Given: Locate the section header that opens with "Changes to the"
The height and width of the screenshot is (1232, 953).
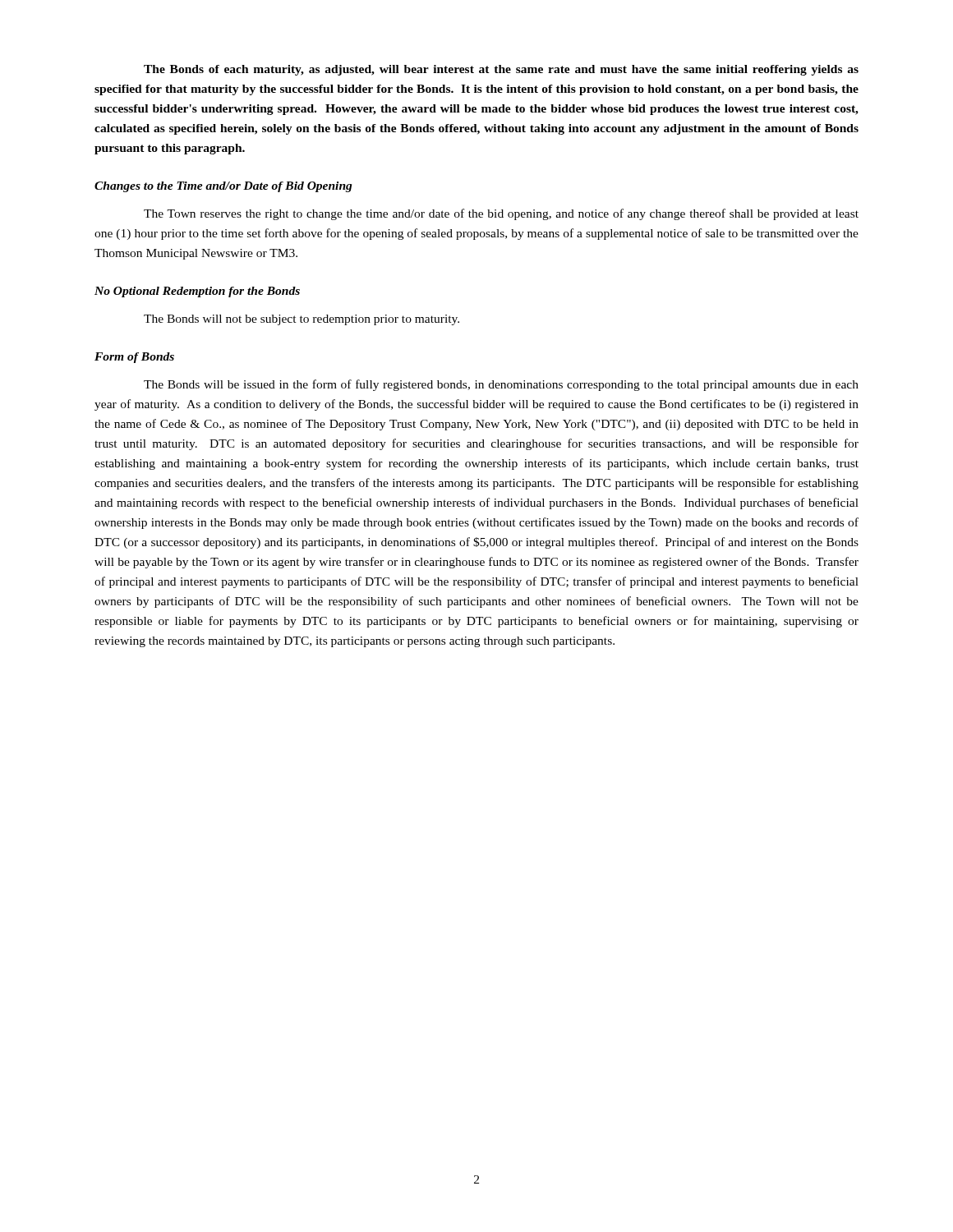Looking at the screenshot, I should [x=223, y=185].
